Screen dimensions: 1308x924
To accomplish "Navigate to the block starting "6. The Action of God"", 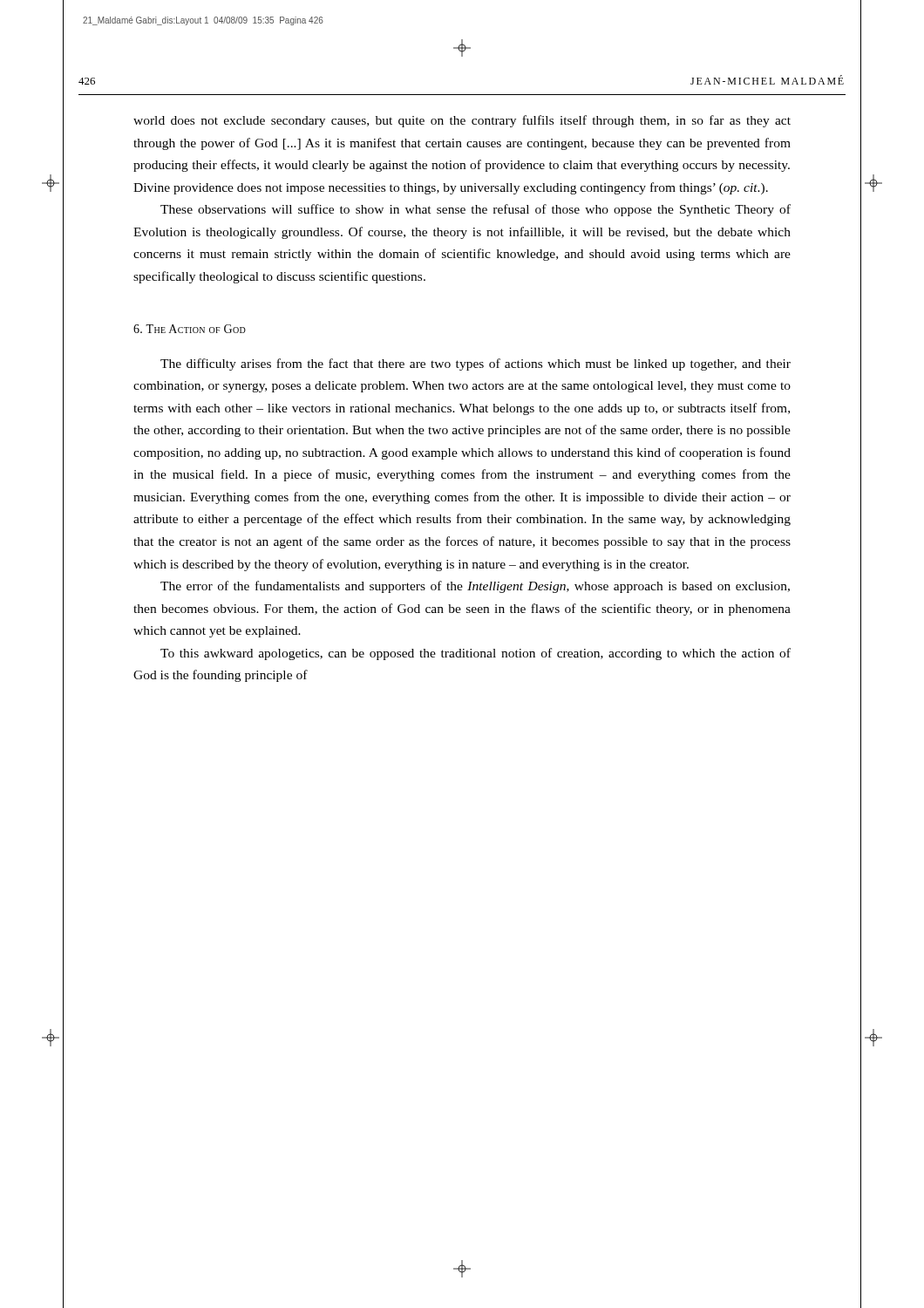I will coord(190,329).
